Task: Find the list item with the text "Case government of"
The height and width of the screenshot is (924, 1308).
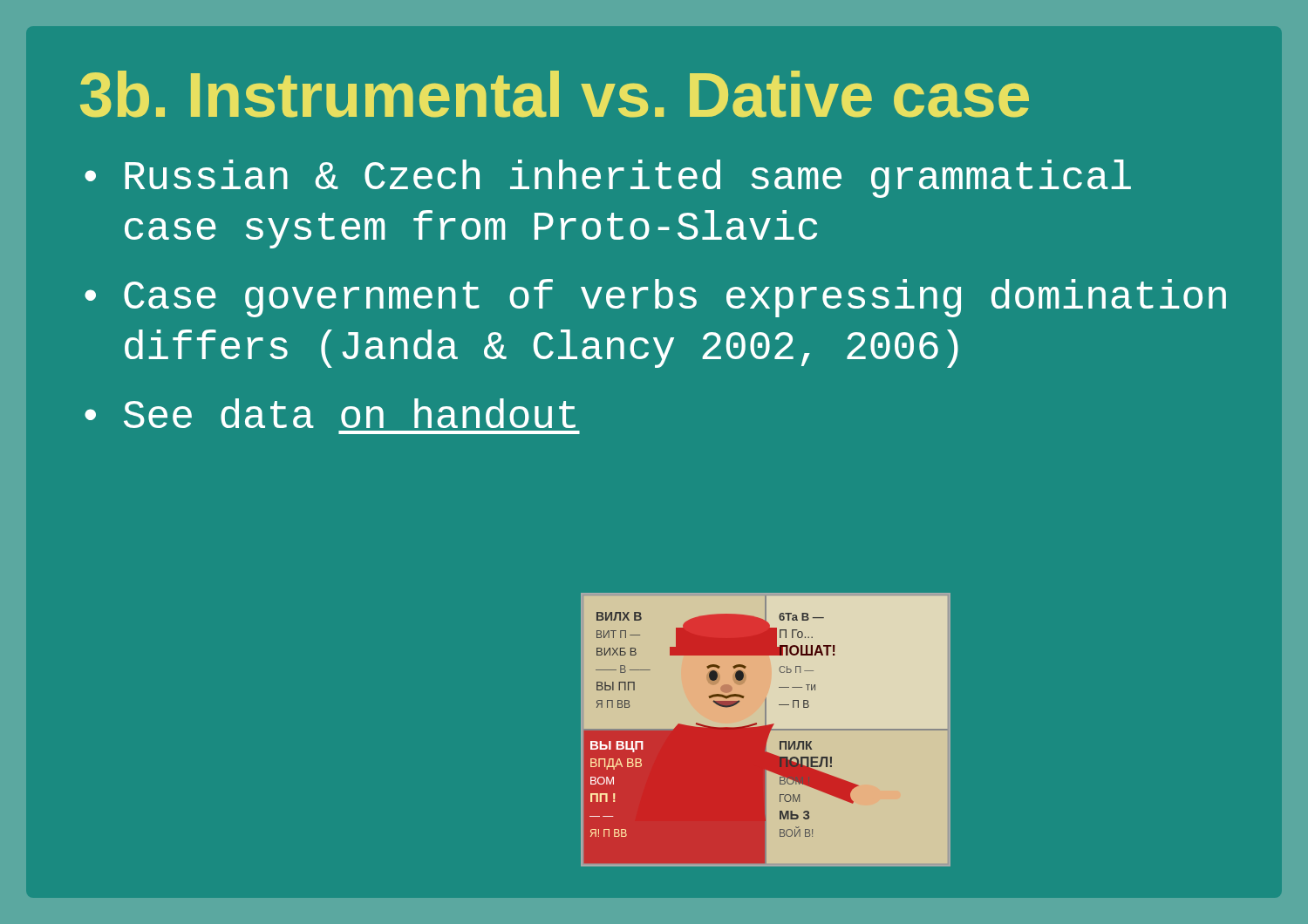Action: (676, 323)
